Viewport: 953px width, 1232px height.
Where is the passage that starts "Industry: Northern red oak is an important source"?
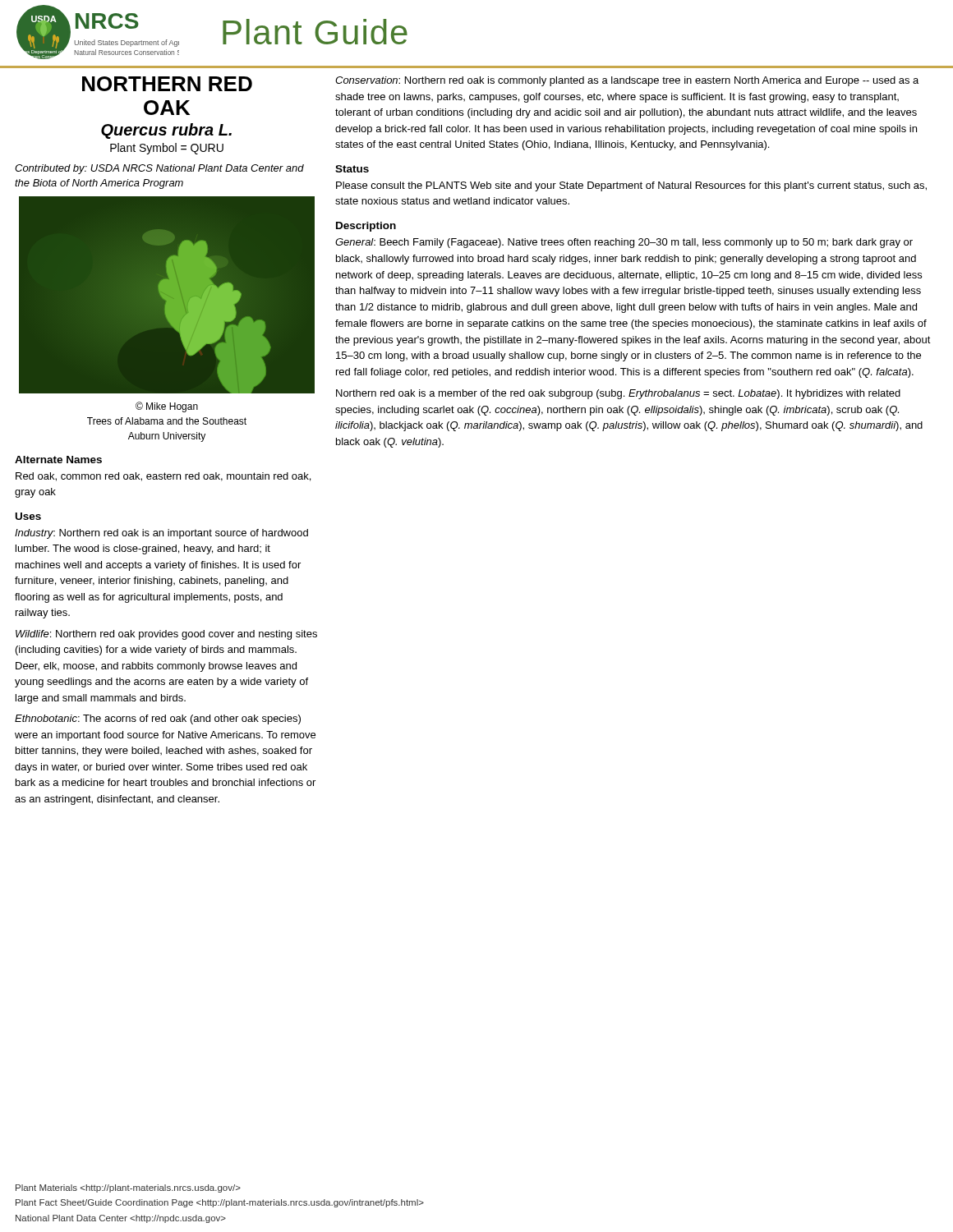(162, 572)
